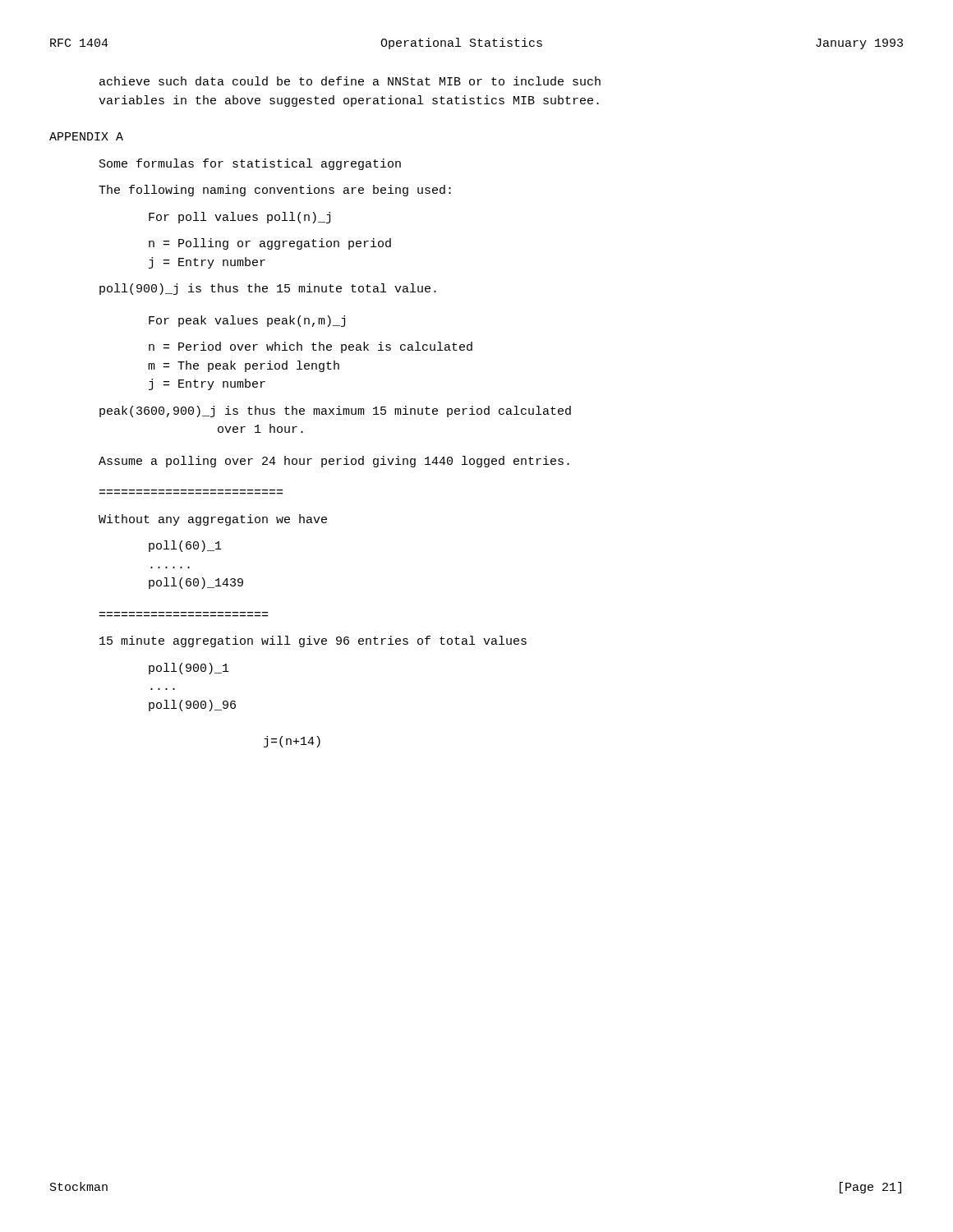Screen dimensions: 1232x953
Task: Navigate to the region starting "poll(60)_1 ...... poll(60)_1439"
Action: pyautogui.click(x=196, y=565)
